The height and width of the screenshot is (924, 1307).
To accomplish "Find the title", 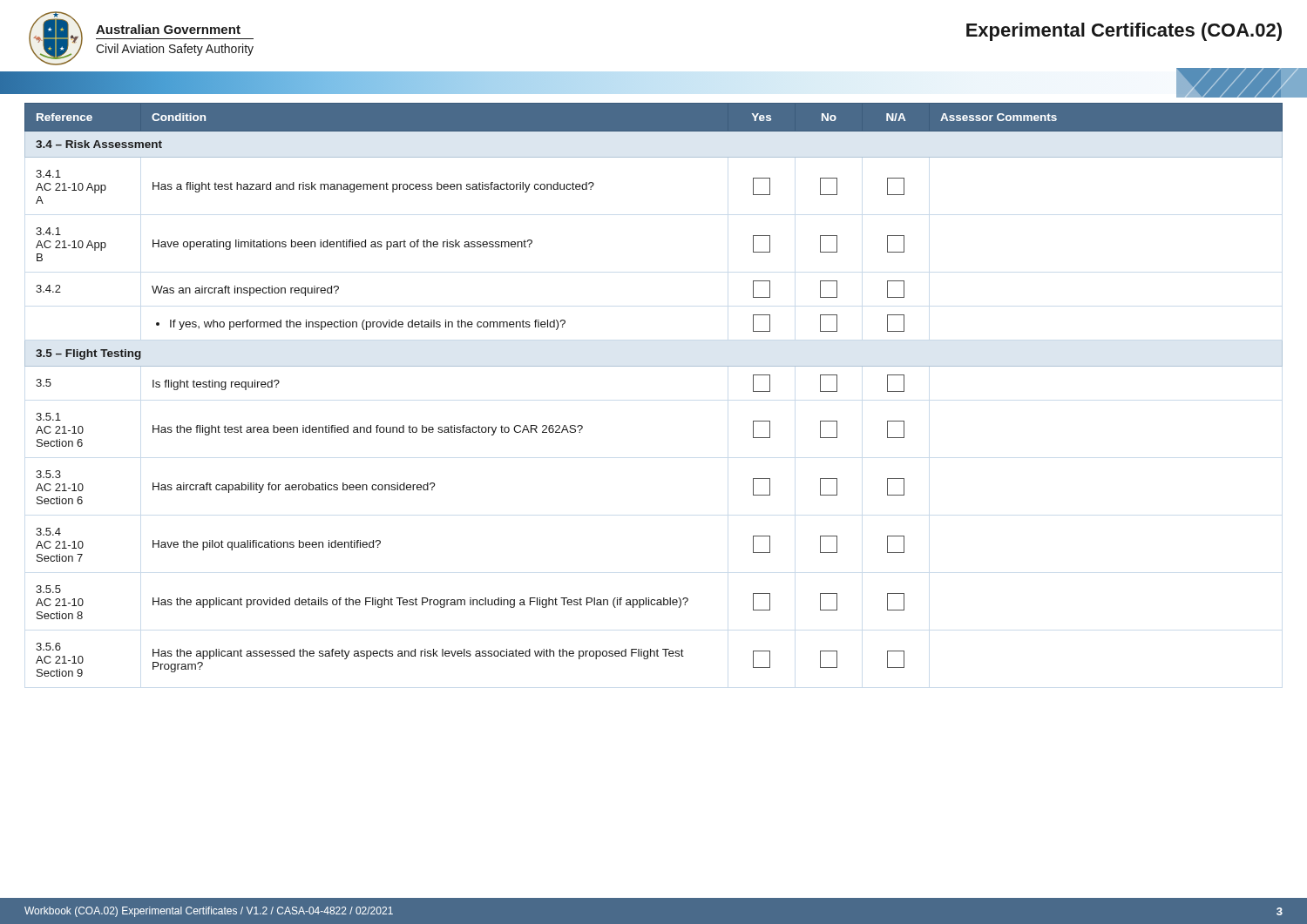I will [x=1124, y=30].
